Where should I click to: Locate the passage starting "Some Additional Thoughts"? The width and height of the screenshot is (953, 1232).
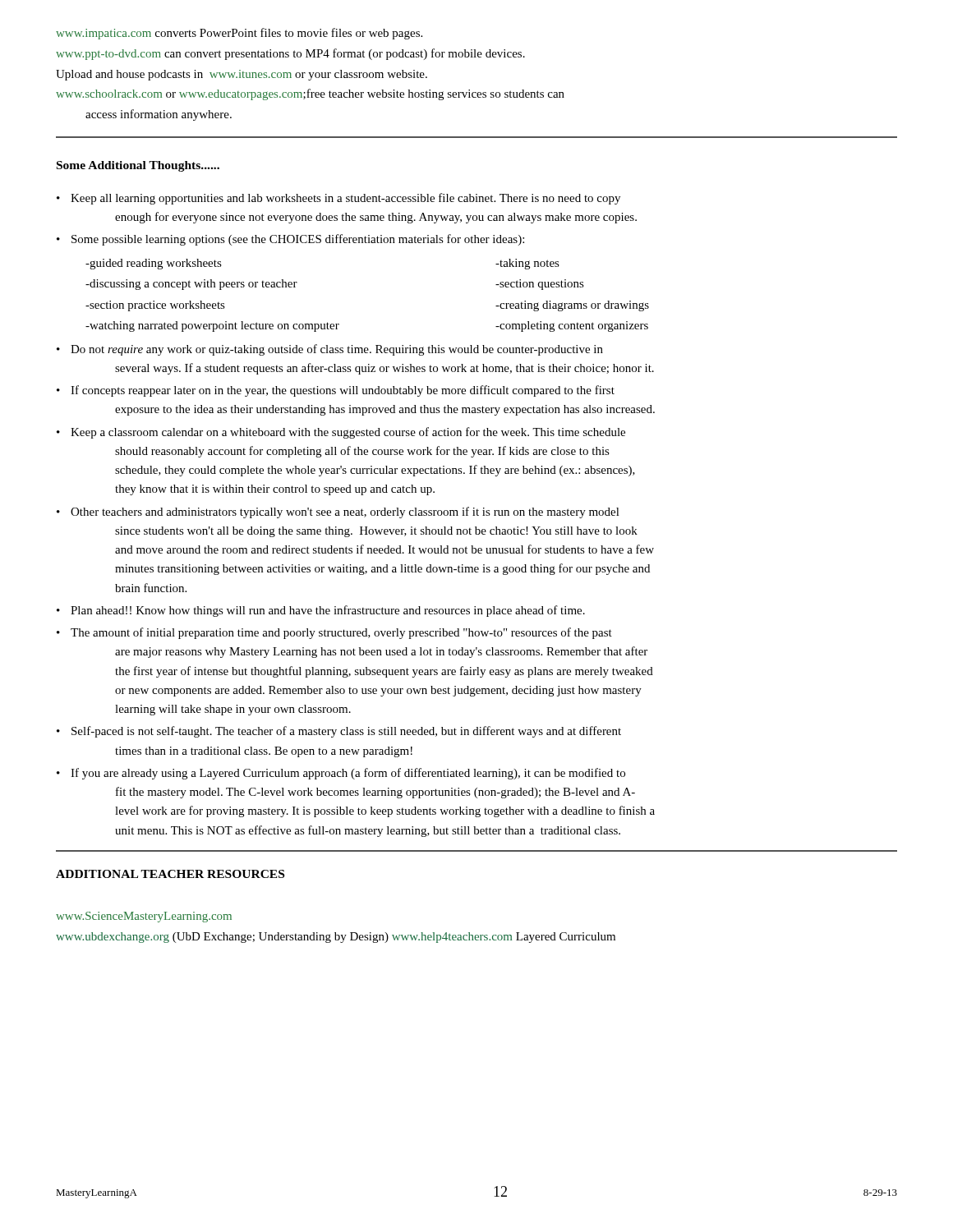click(x=138, y=164)
